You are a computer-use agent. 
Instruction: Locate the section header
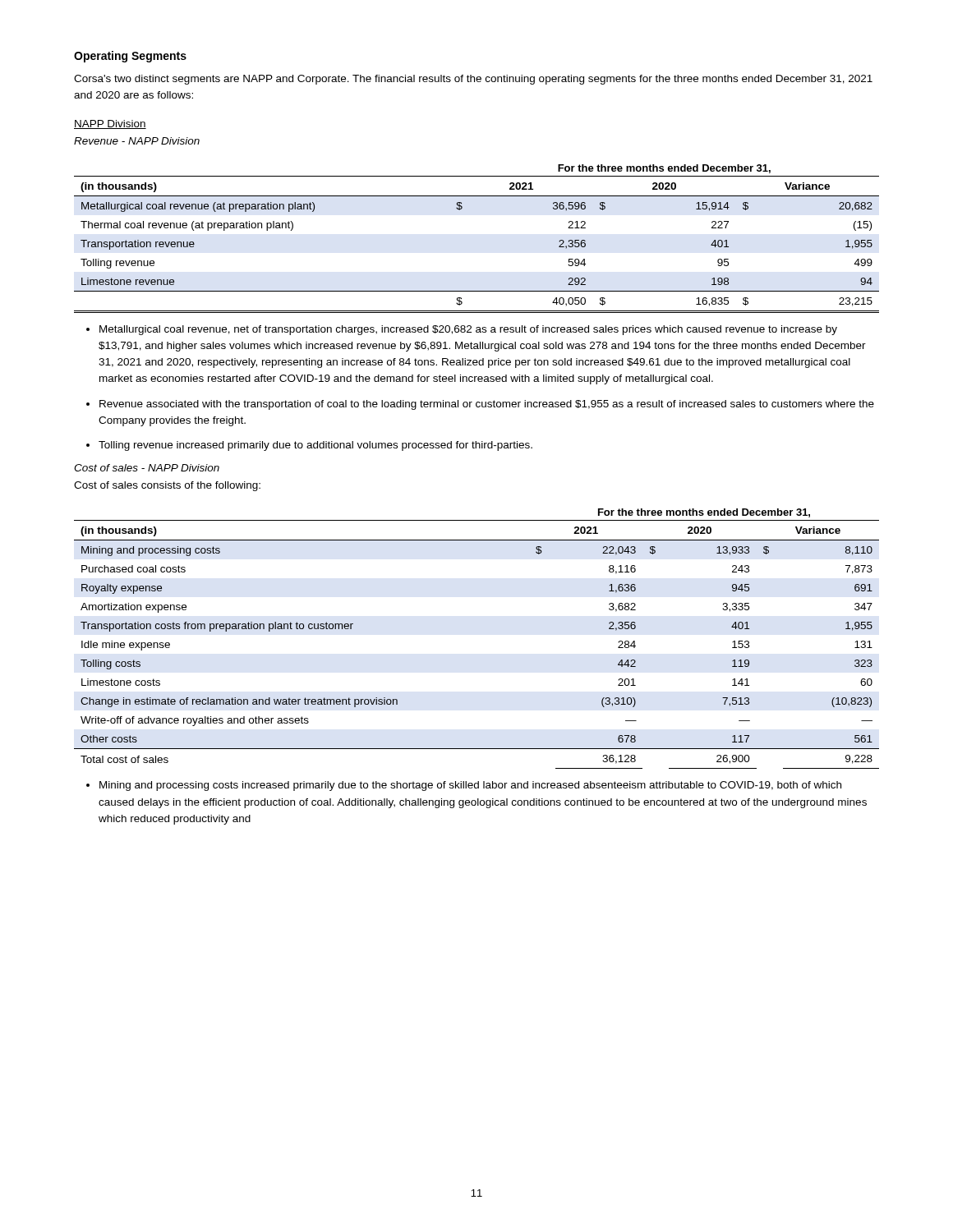tap(130, 56)
